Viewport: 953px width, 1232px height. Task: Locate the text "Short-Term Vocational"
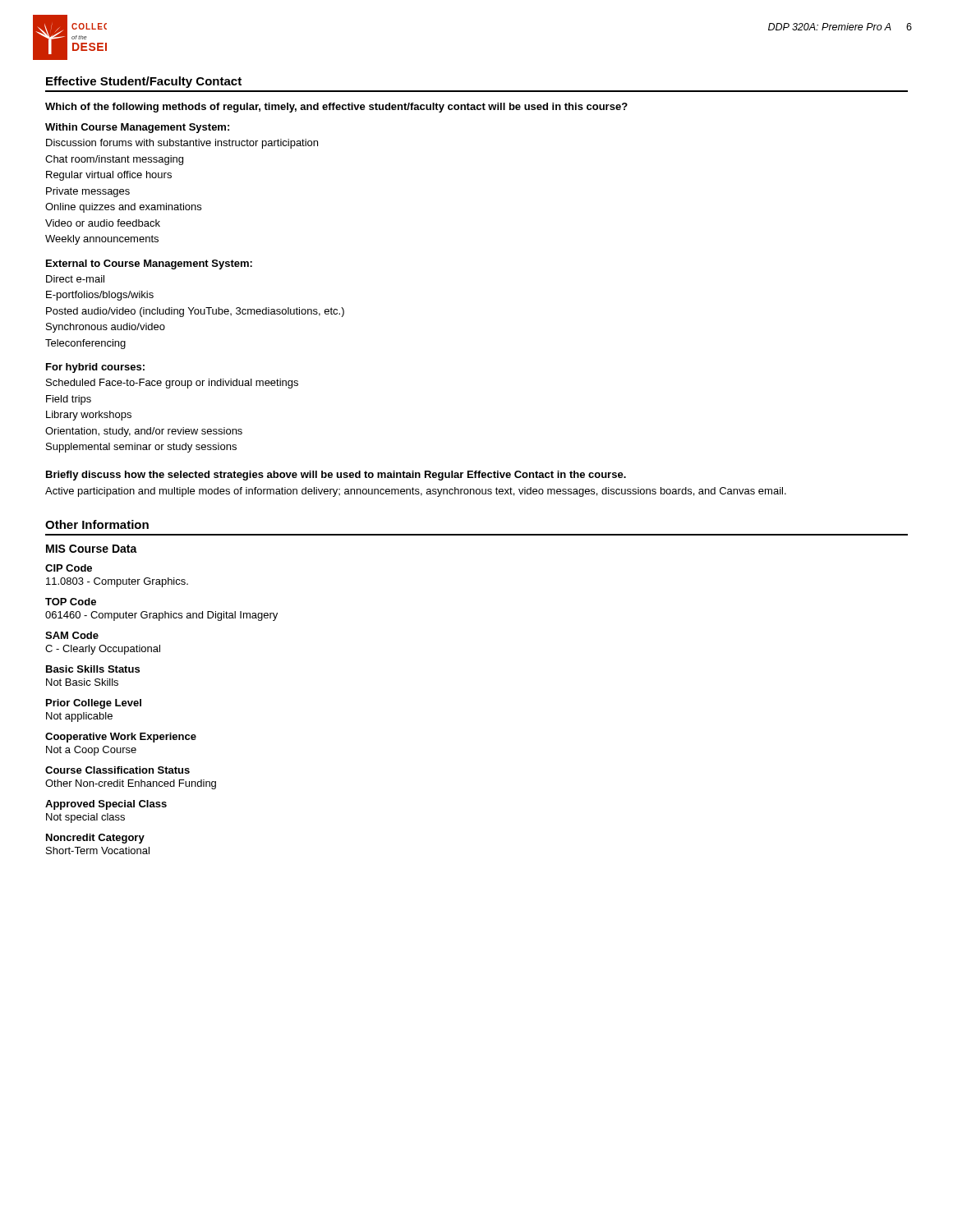coord(98,851)
